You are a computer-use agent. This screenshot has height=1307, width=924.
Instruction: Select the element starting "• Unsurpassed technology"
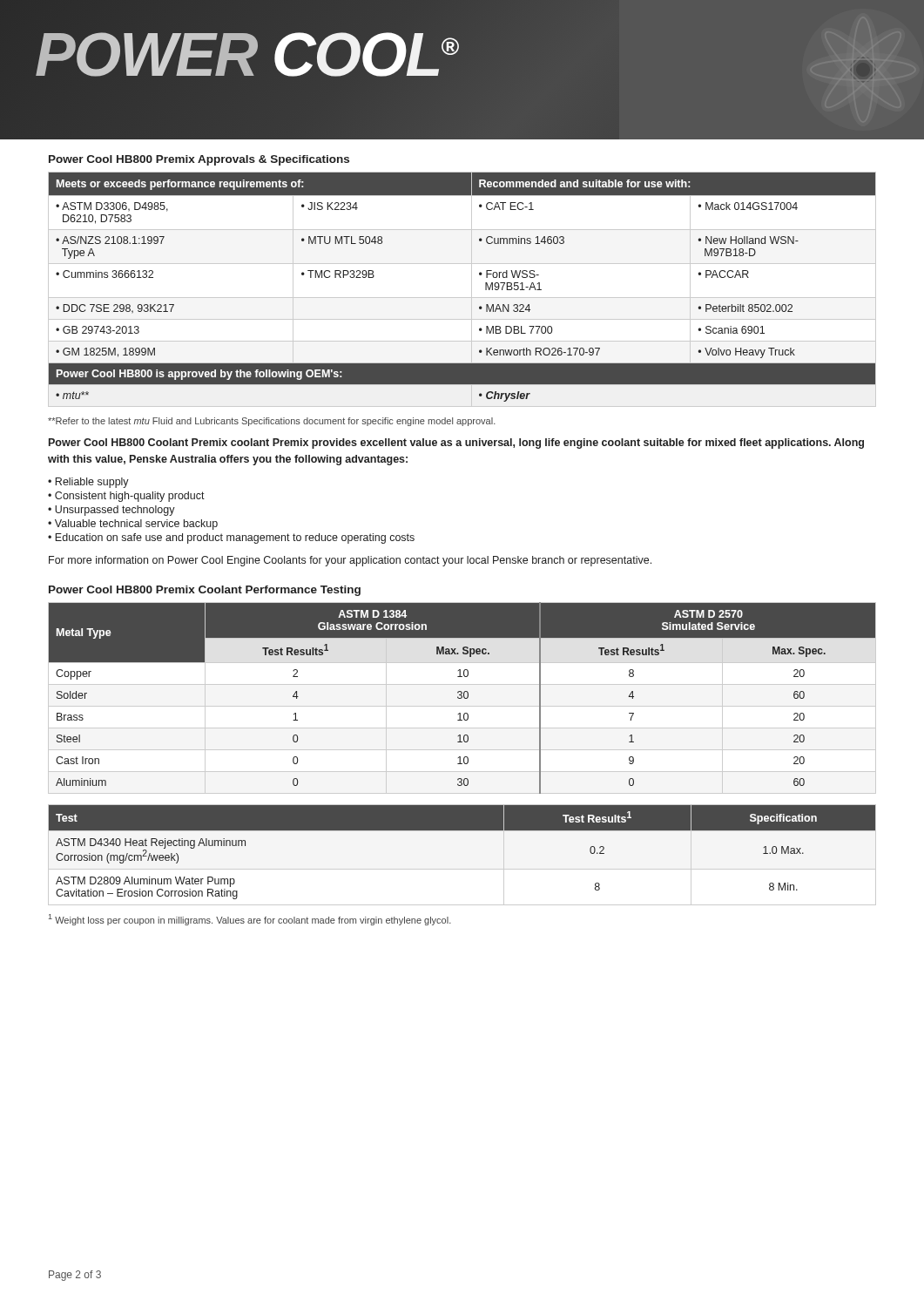coord(111,510)
